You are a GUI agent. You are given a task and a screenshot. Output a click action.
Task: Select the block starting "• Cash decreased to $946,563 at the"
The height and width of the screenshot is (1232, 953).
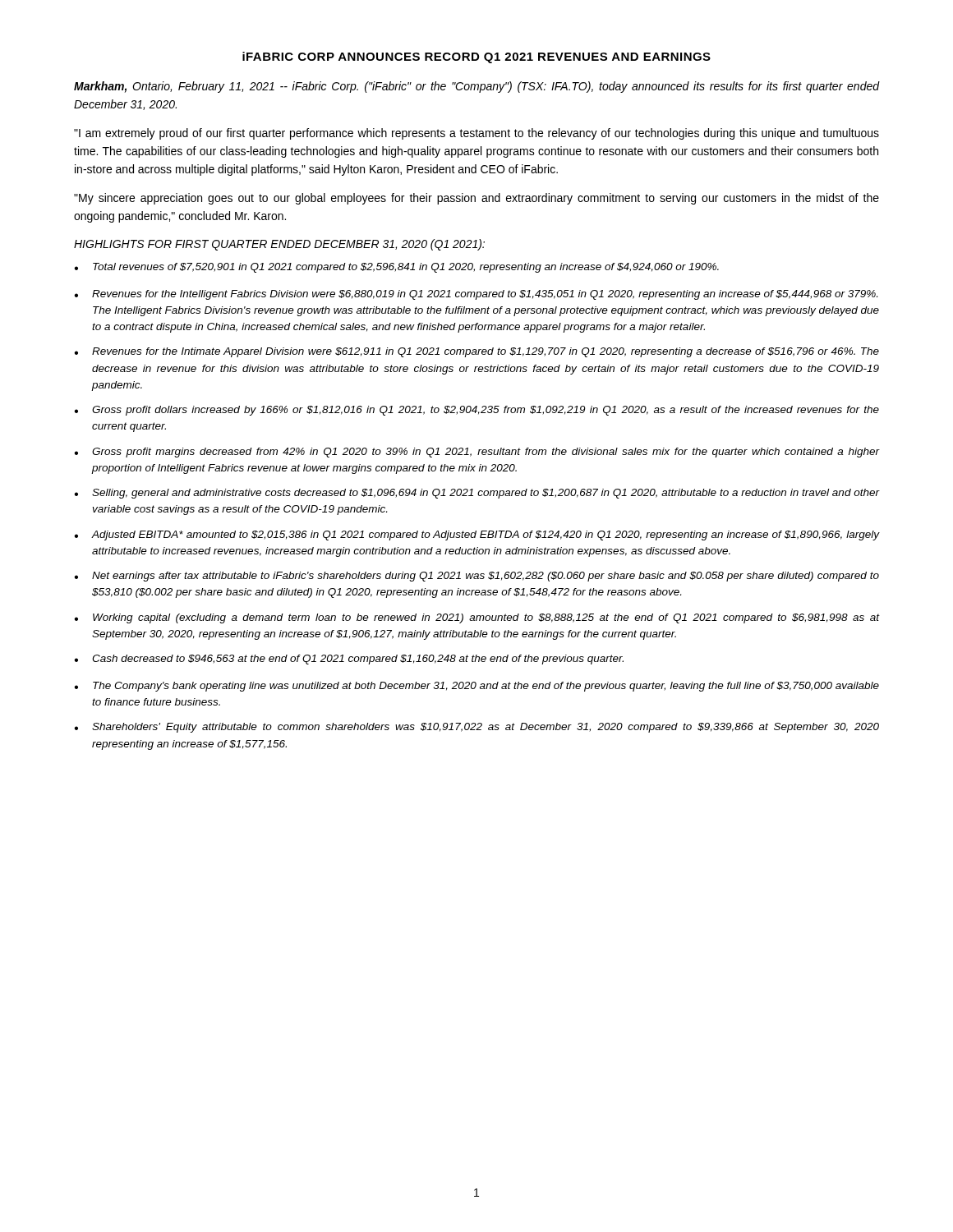pyautogui.click(x=476, y=660)
